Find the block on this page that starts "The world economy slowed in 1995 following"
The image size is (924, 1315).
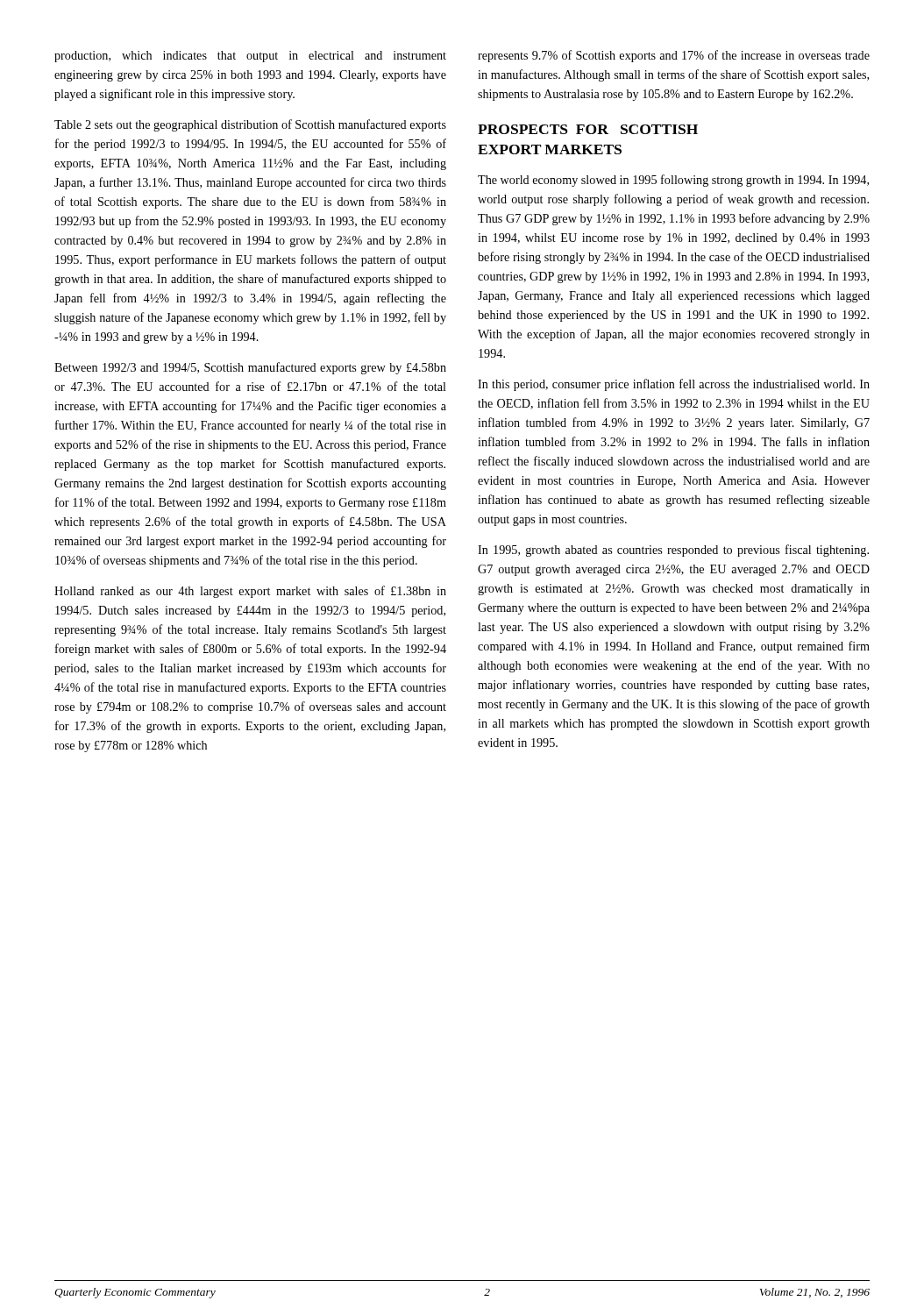point(674,461)
